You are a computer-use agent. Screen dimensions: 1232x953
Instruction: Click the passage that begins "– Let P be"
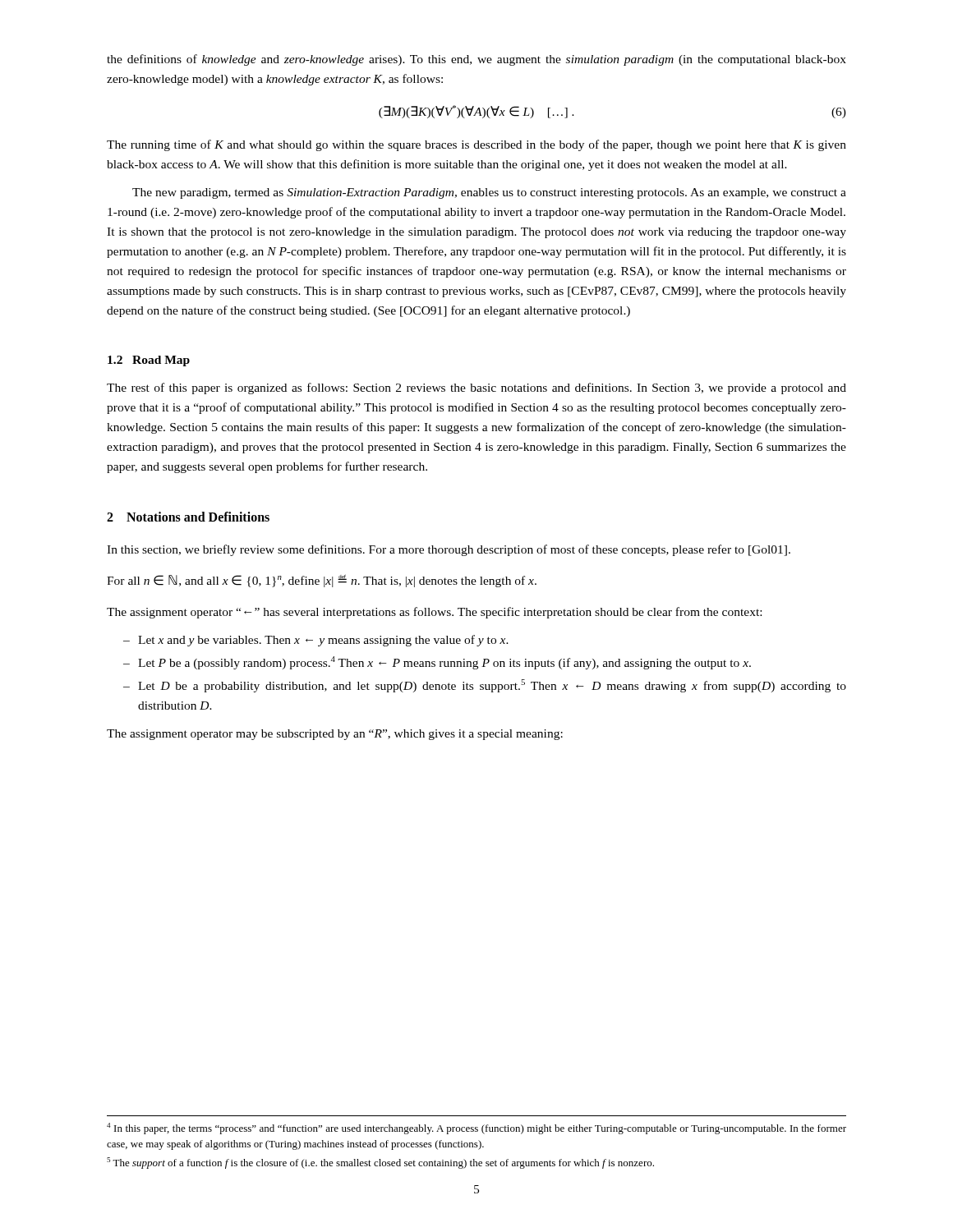(485, 663)
